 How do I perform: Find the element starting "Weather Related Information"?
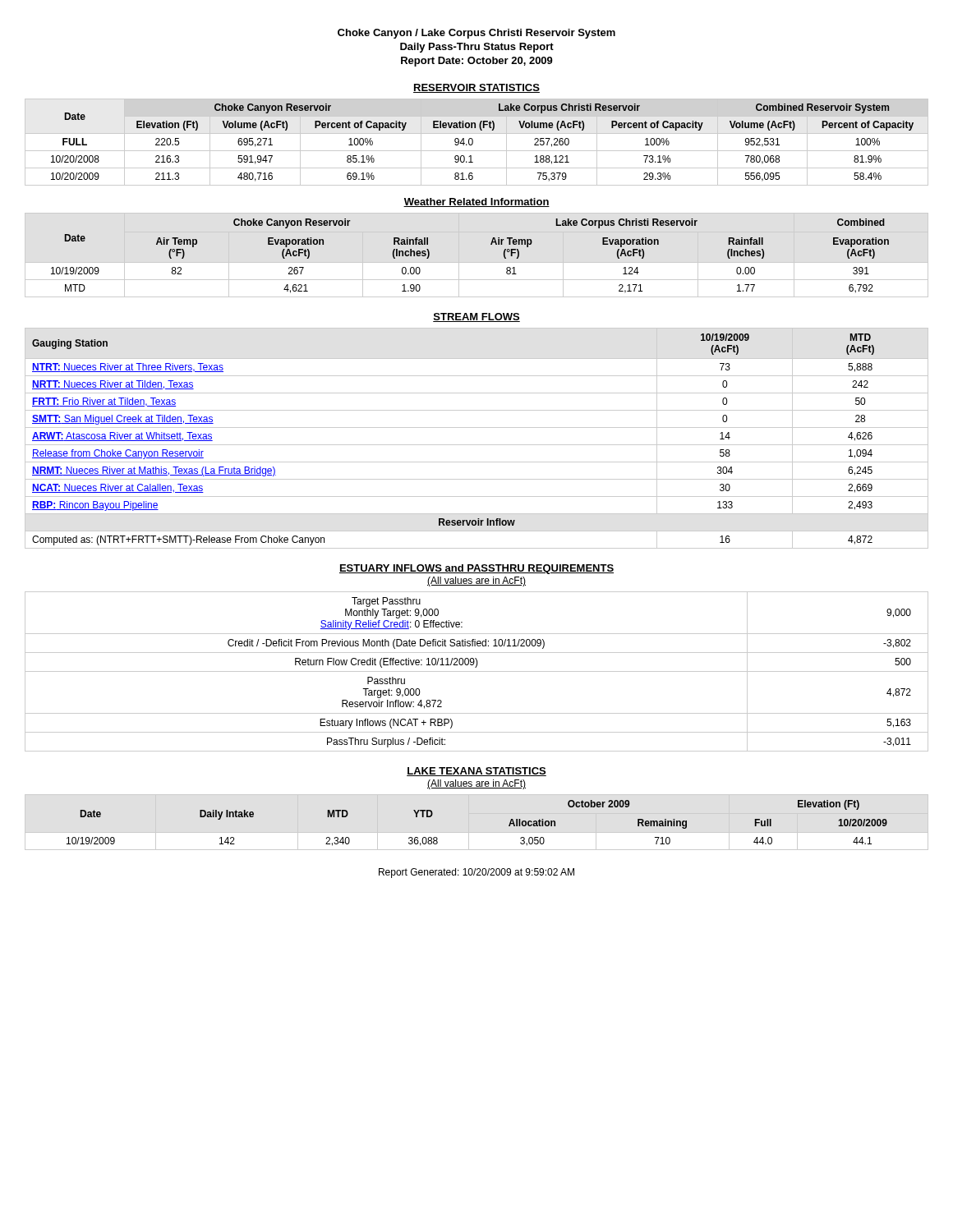tap(476, 202)
